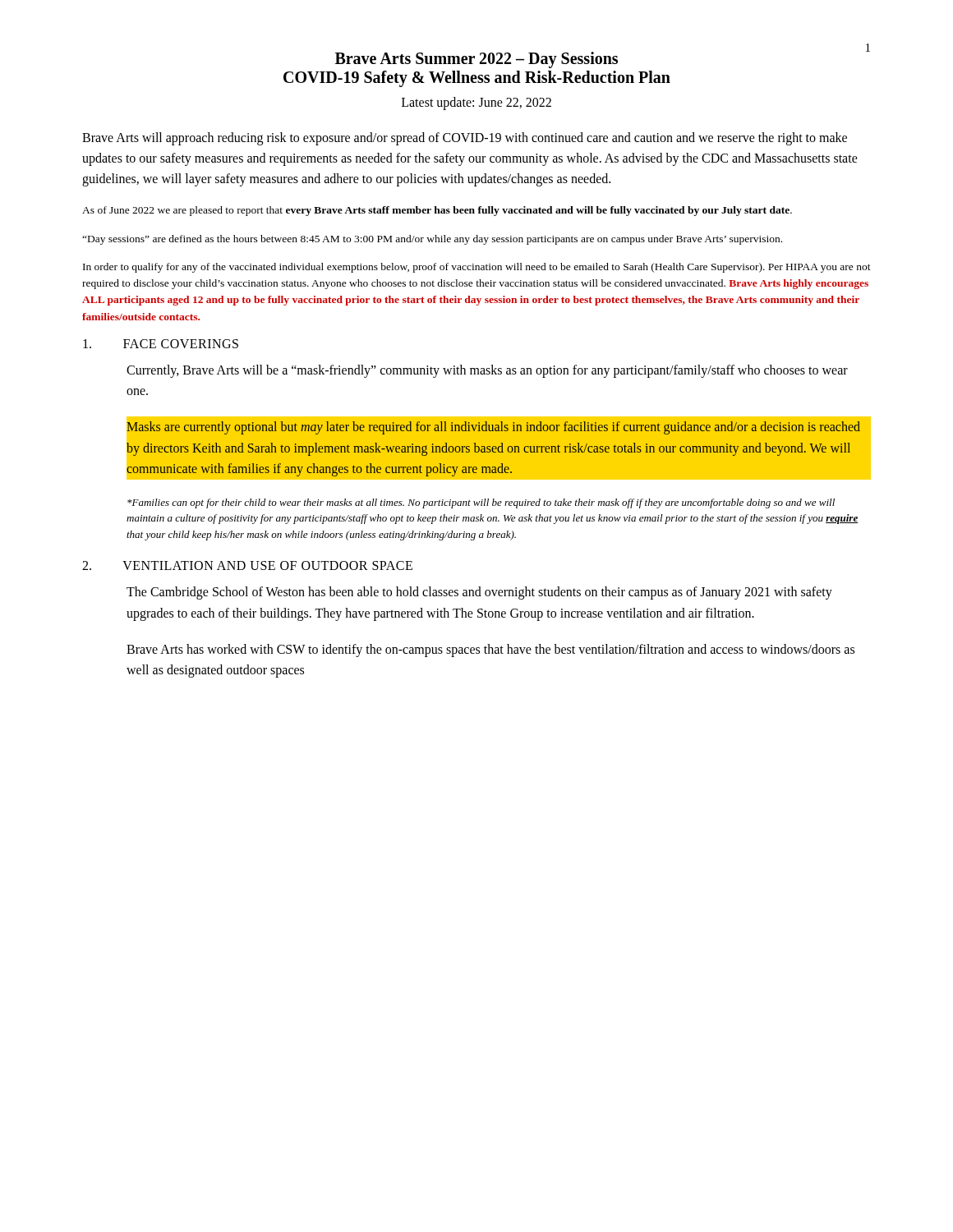953x1232 pixels.
Task: Locate the element starting "Brave Arts will approach reducing risk to"
Action: pyautogui.click(x=470, y=158)
